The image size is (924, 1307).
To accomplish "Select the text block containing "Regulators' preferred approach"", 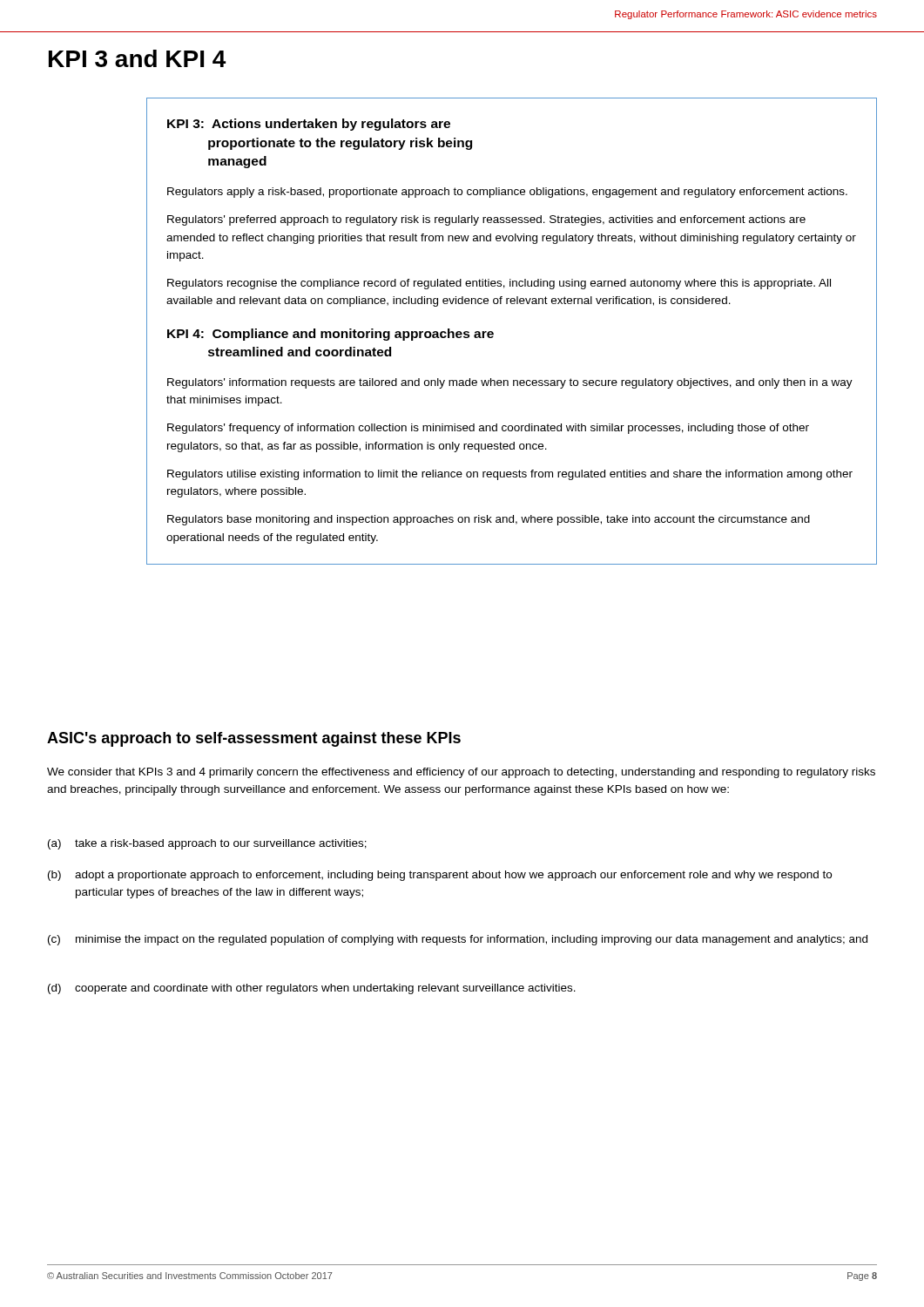I will click(x=511, y=237).
